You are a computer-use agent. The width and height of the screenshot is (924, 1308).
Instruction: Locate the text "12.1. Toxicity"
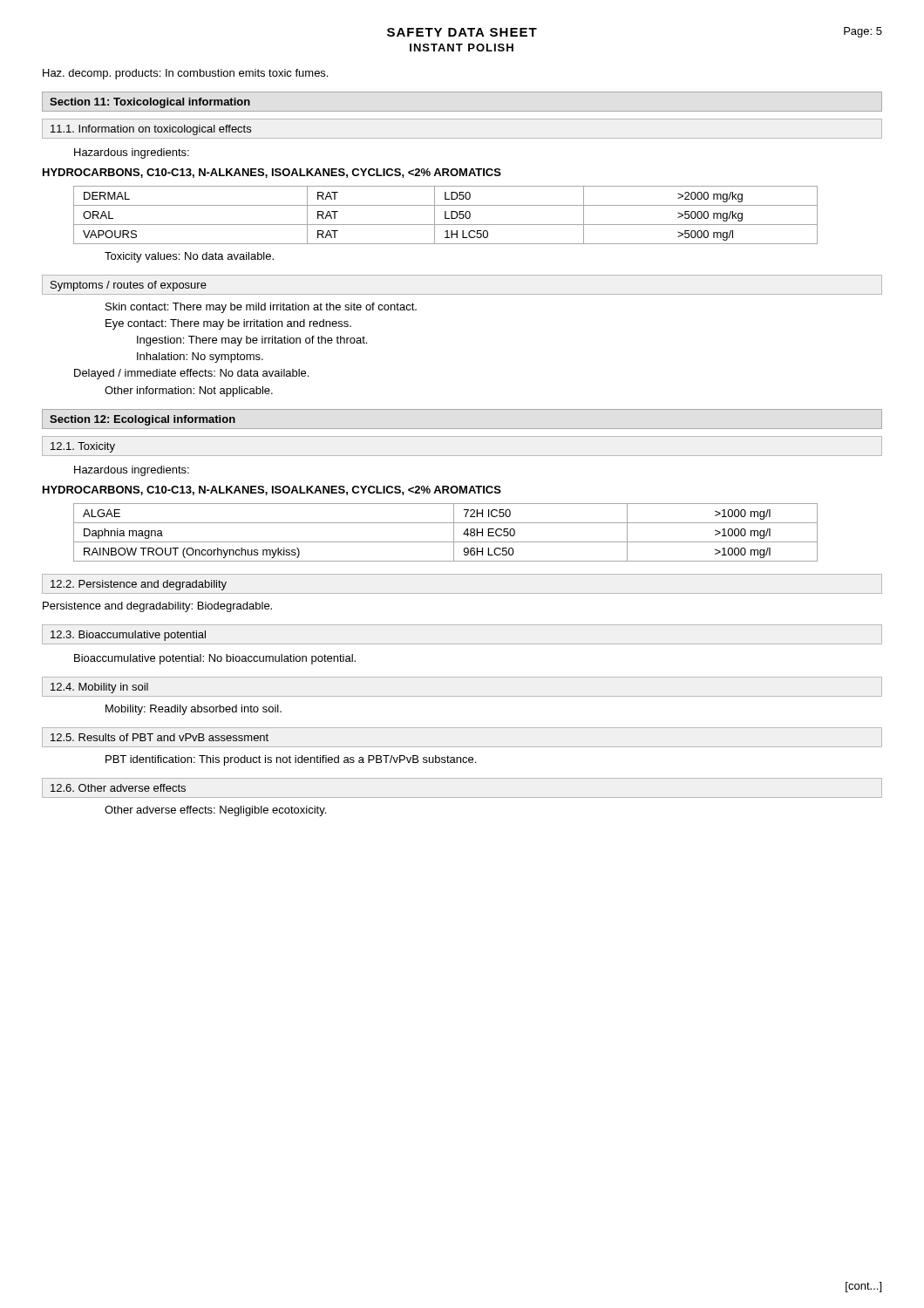pos(82,446)
